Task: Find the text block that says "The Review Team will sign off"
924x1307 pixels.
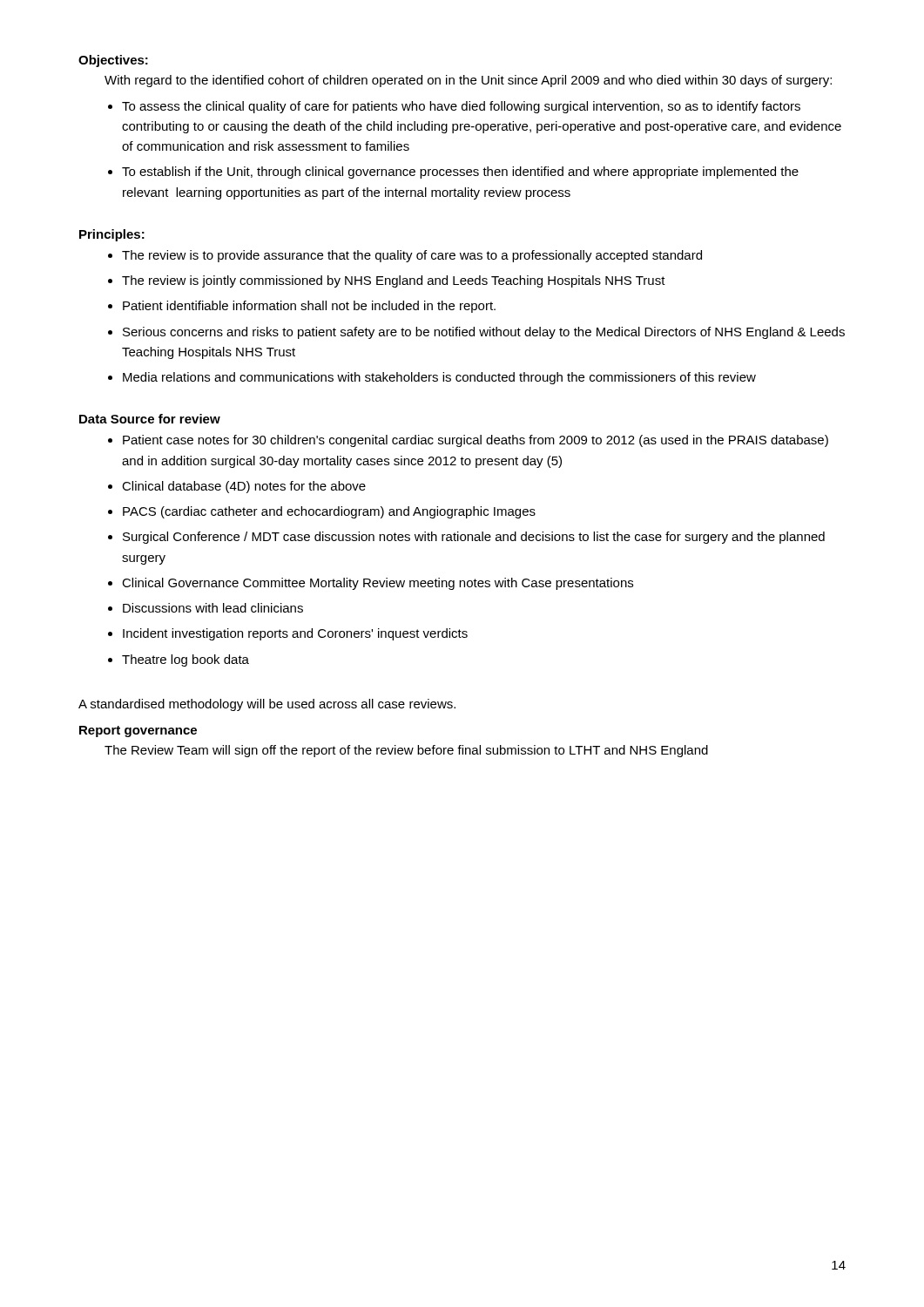Action: point(406,750)
